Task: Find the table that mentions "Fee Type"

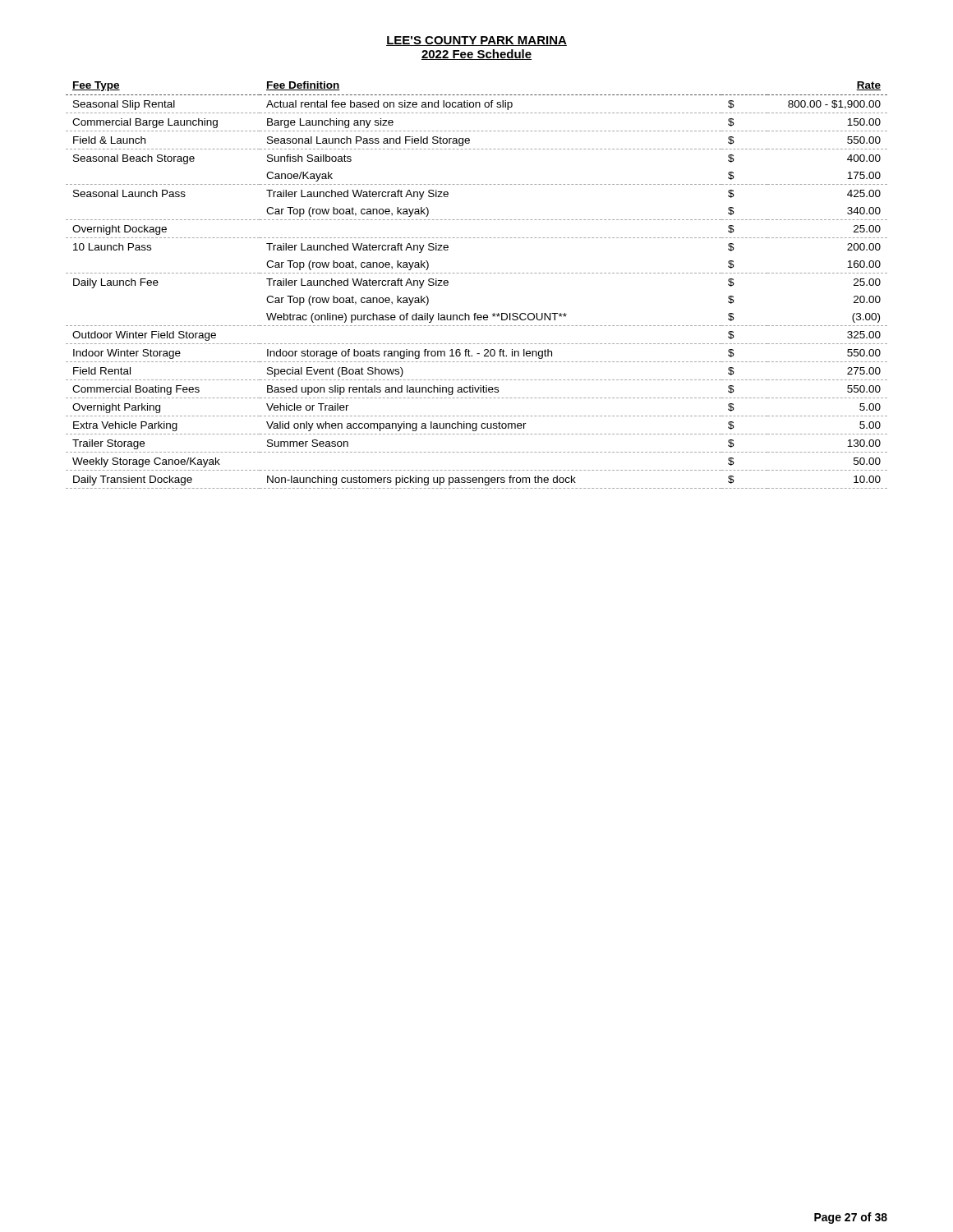Action: click(x=476, y=282)
